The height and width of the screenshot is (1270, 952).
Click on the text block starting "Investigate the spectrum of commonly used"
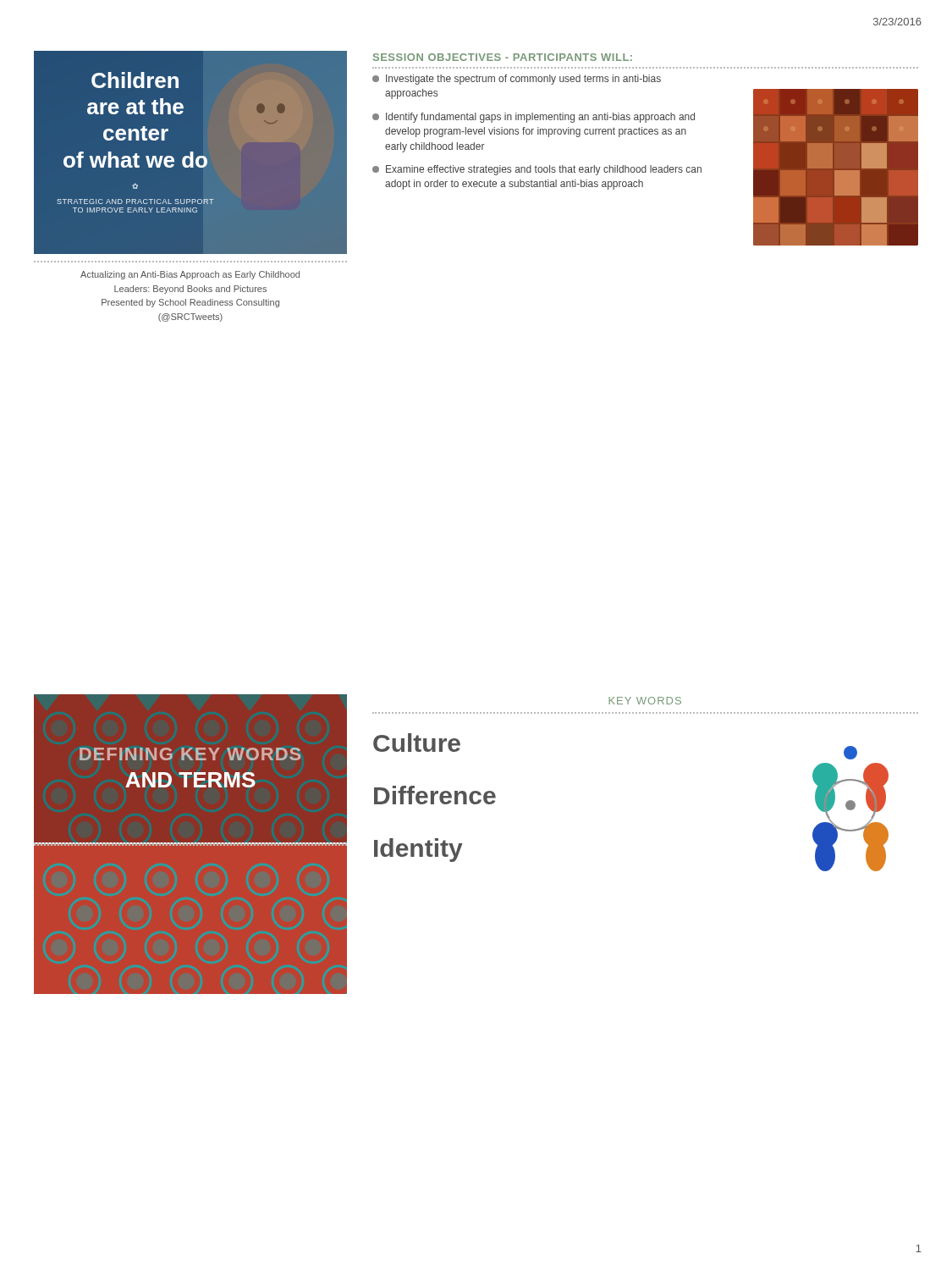pos(537,87)
